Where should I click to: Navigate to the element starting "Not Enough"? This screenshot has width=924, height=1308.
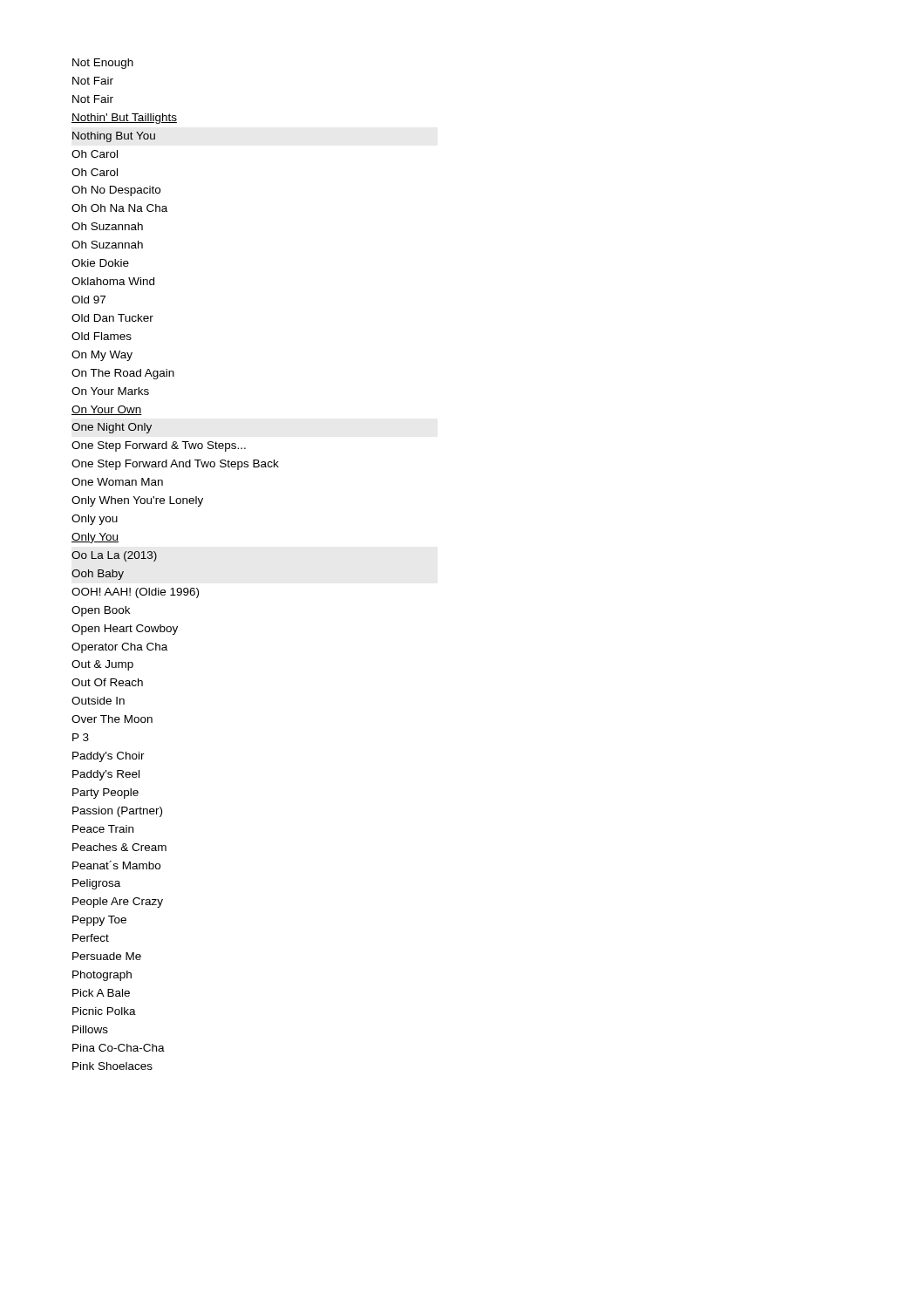(x=103, y=62)
